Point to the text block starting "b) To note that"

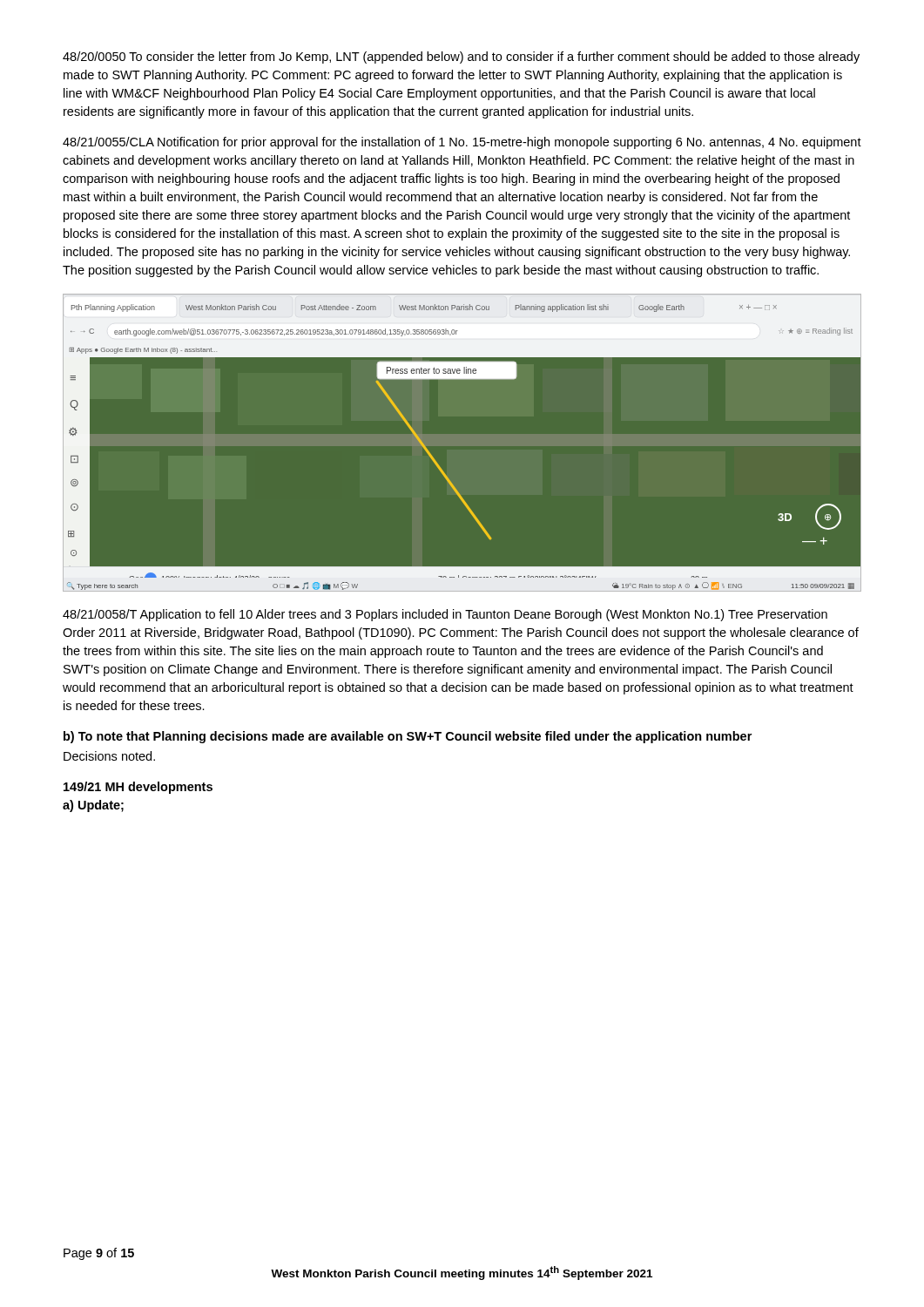[407, 737]
